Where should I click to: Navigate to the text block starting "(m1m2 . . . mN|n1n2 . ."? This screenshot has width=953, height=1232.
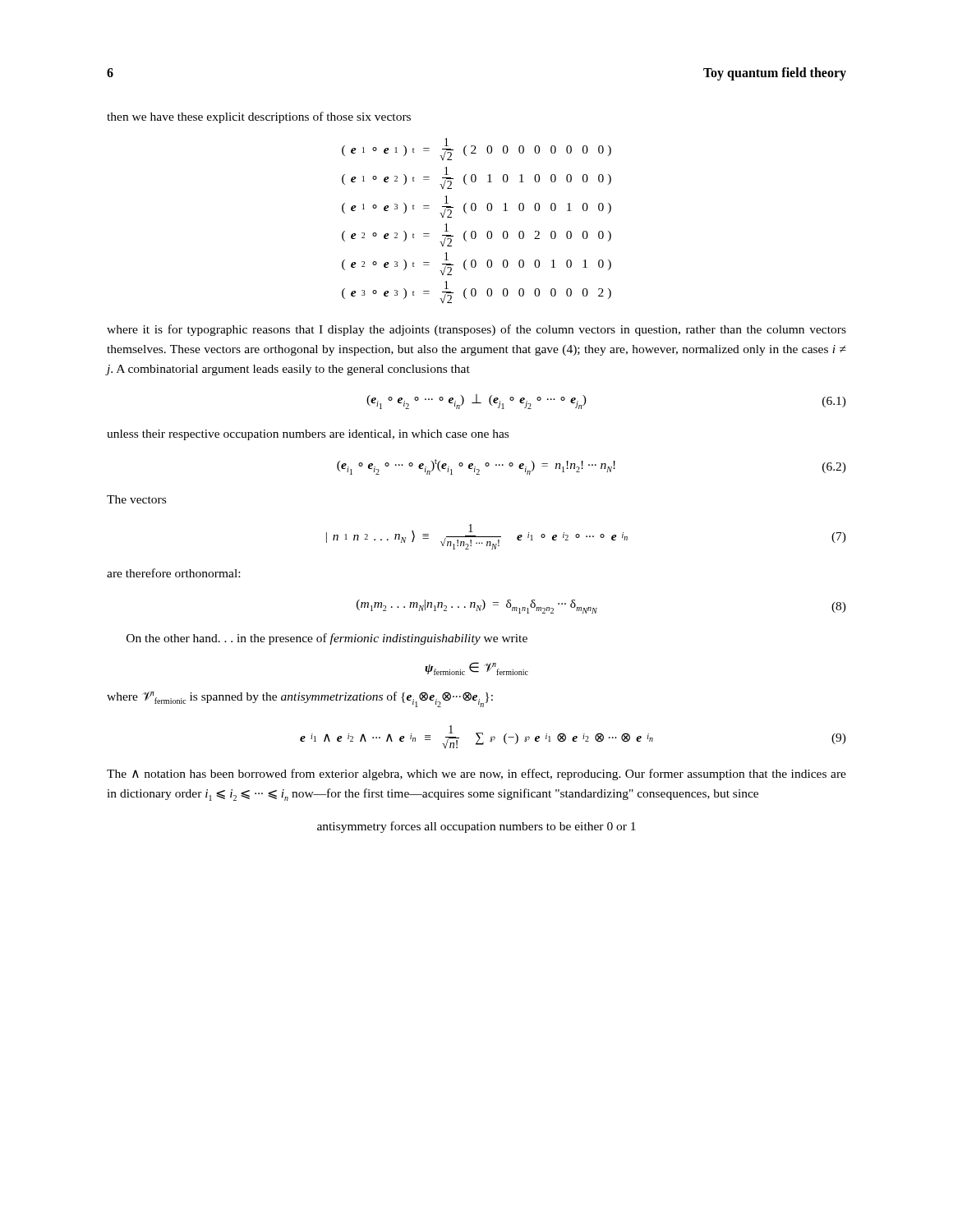pyautogui.click(x=601, y=606)
